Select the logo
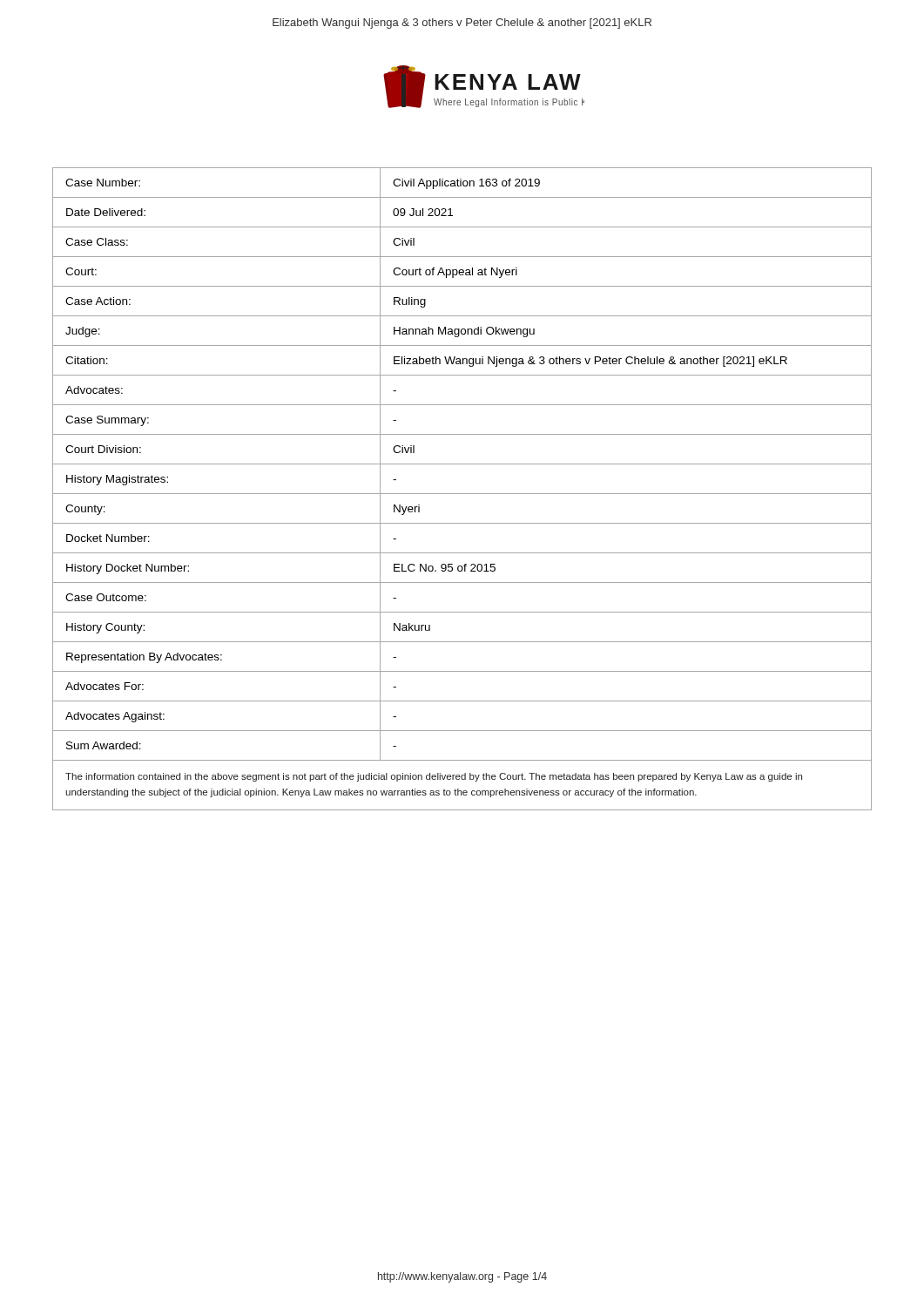Screen dimensions: 1307x924 point(462,98)
